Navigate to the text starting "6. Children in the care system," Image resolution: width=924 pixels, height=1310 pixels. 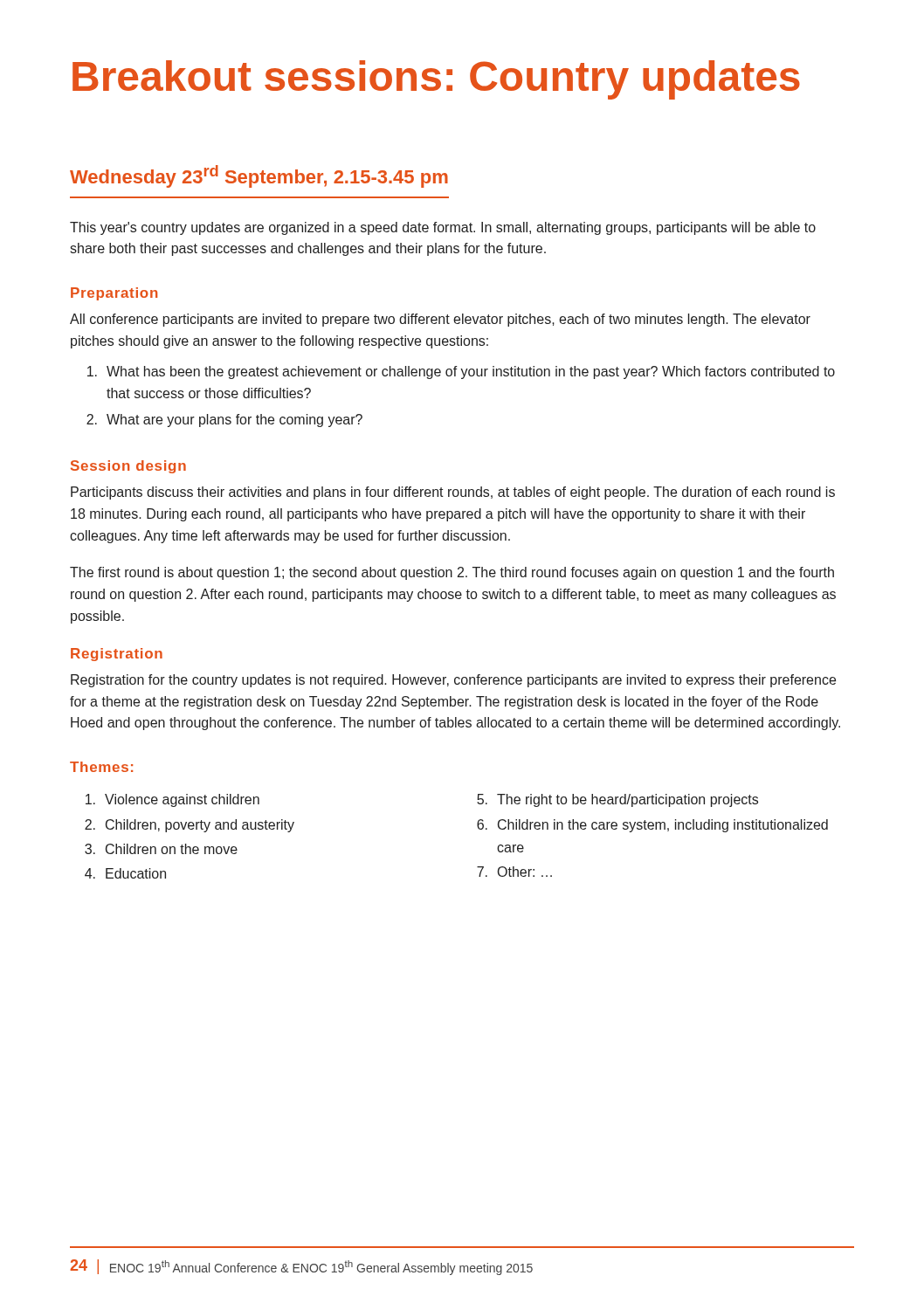click(658, 837)
